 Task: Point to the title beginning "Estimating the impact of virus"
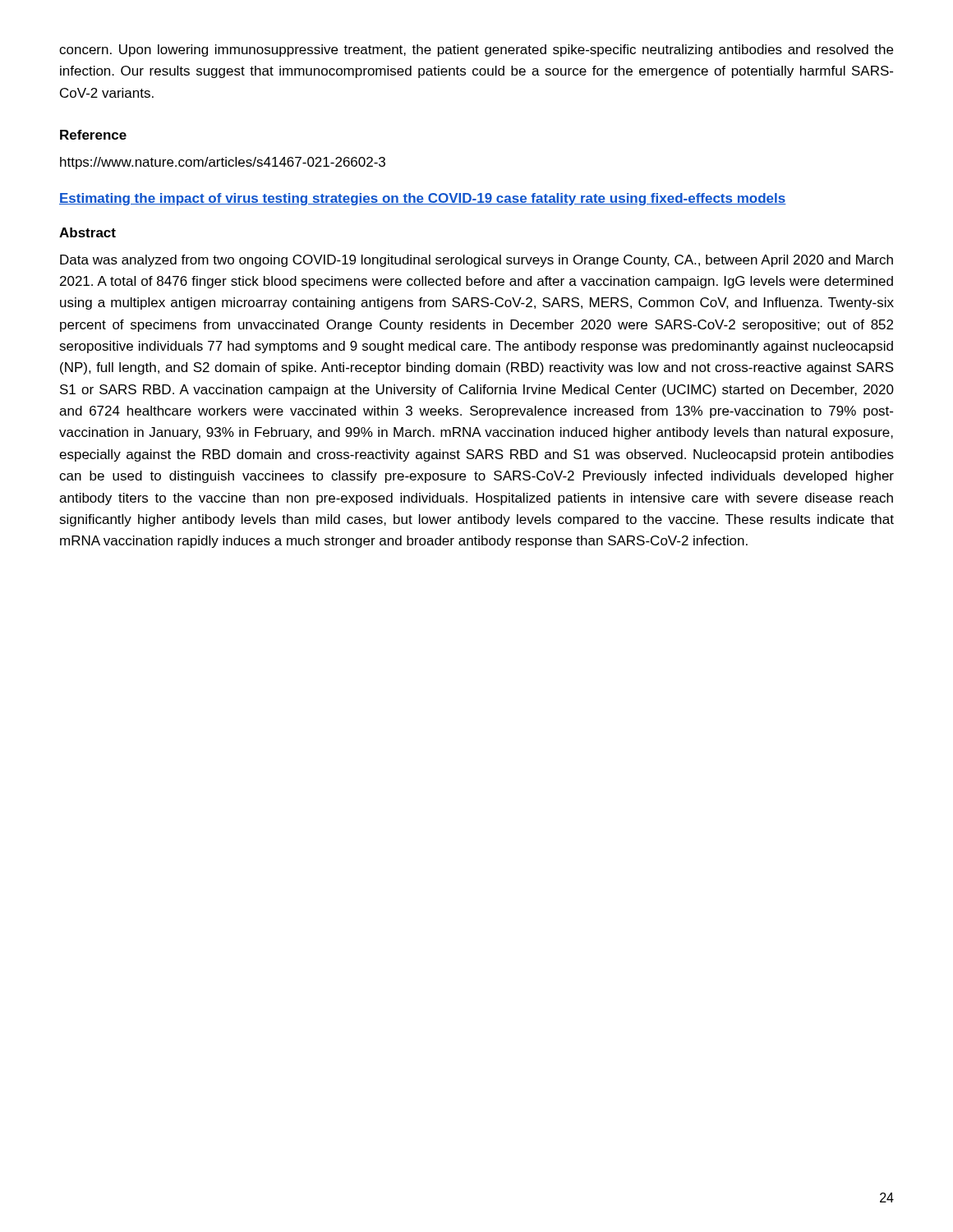pos(422,199)
